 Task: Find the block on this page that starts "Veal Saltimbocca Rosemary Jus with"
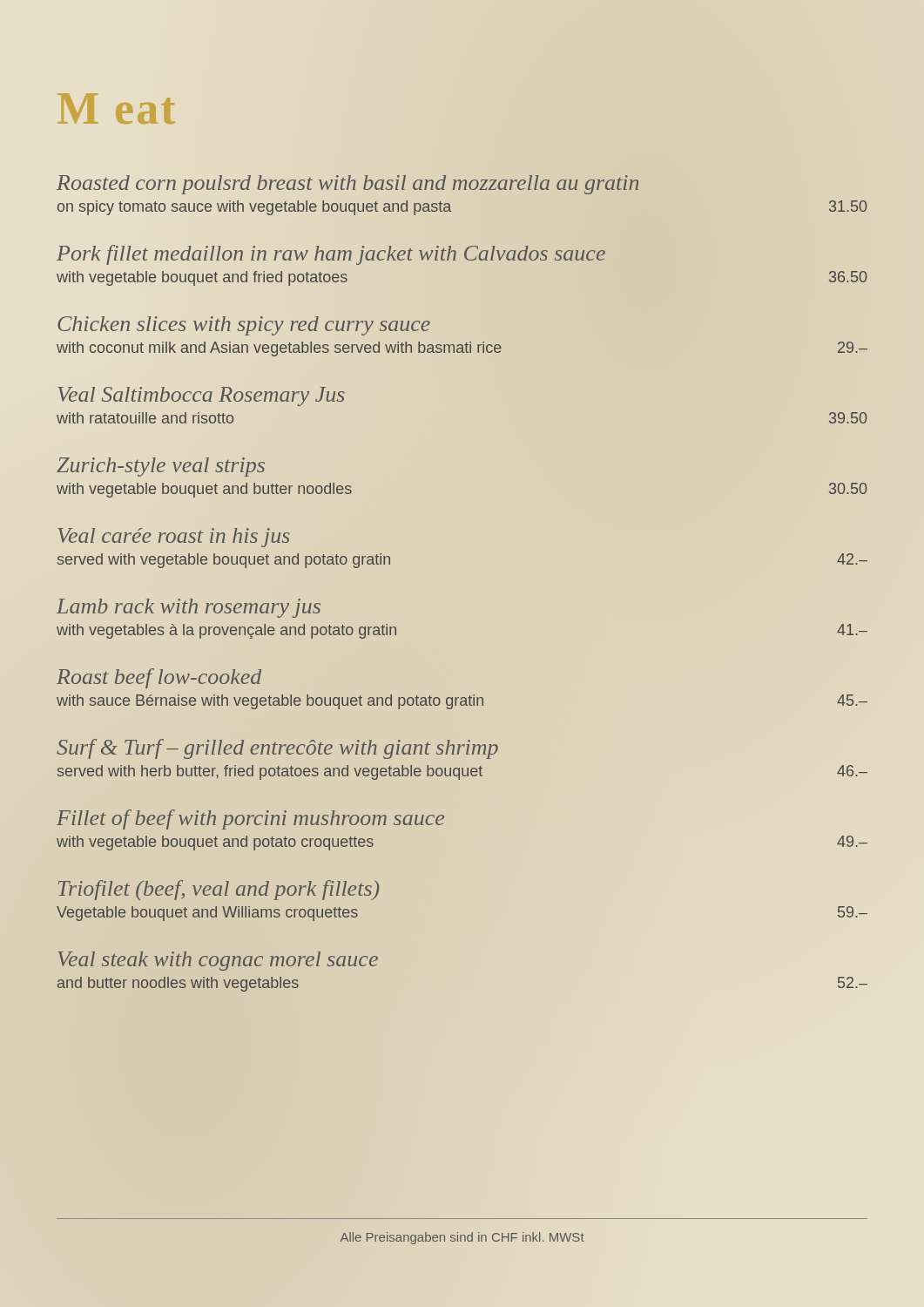click(x=201, y=396)
